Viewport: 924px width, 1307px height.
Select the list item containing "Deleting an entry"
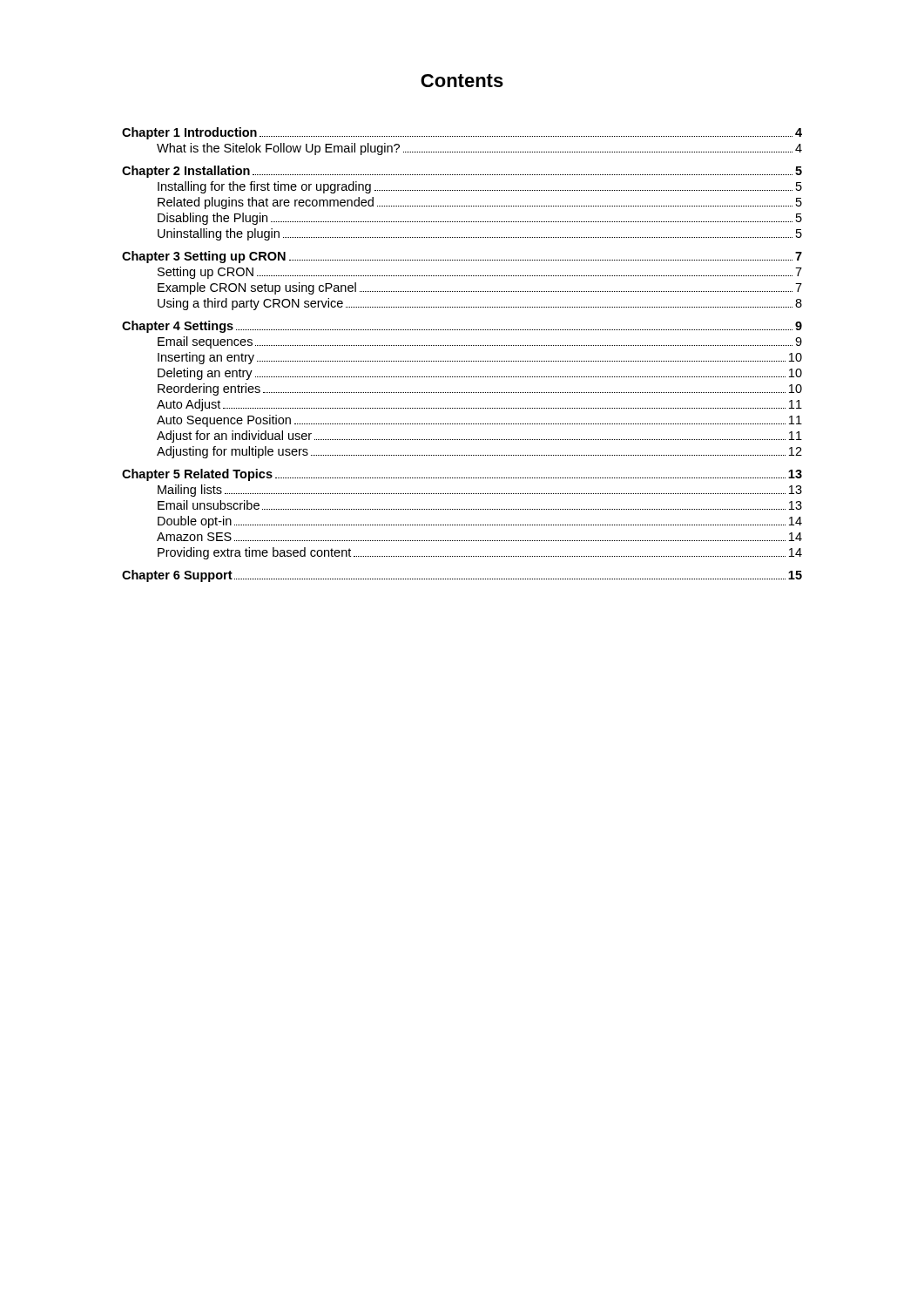click(462, 373)
